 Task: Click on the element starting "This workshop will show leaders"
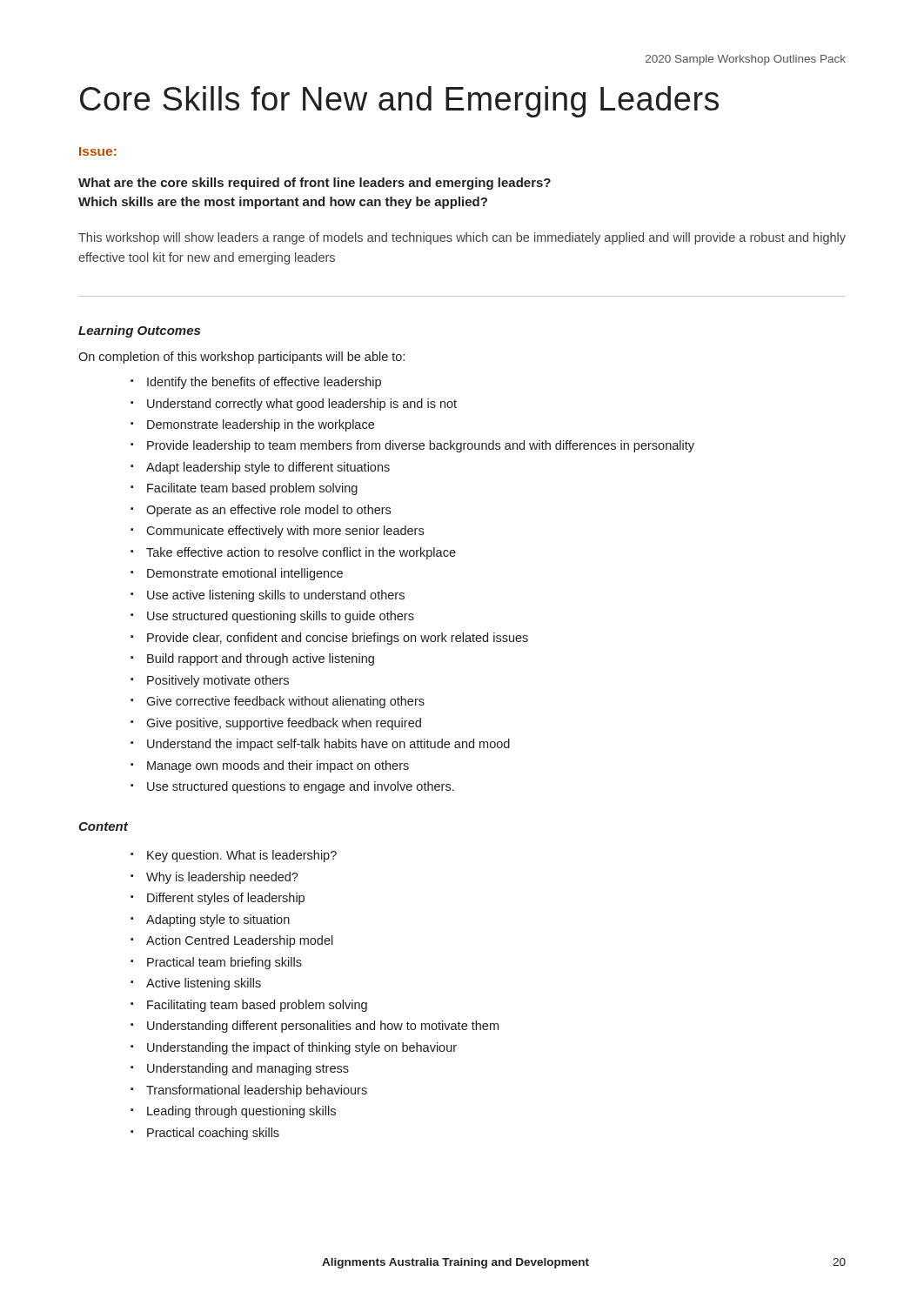point(462,247)
